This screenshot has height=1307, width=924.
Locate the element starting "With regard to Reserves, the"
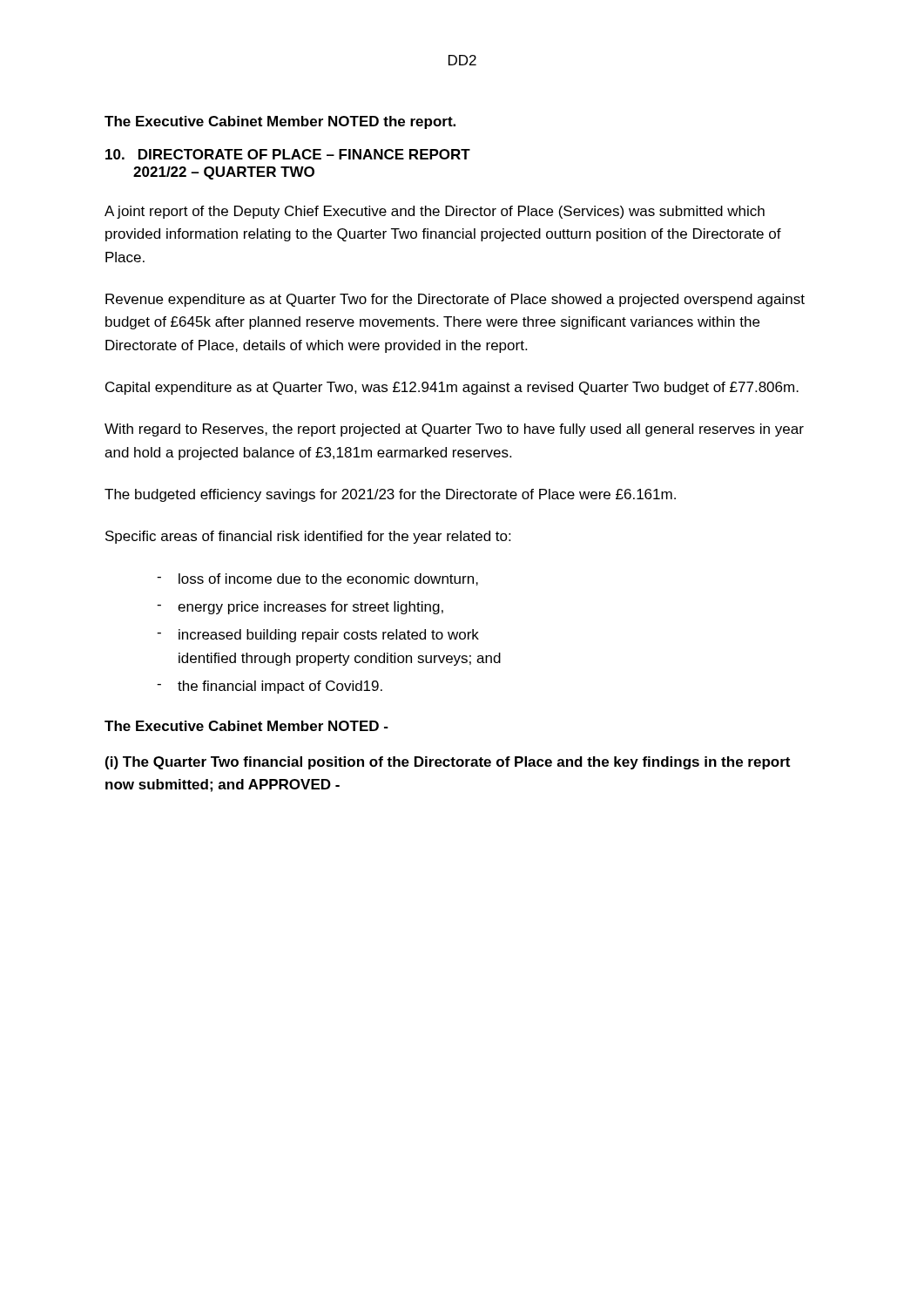[x=454, y=441]
